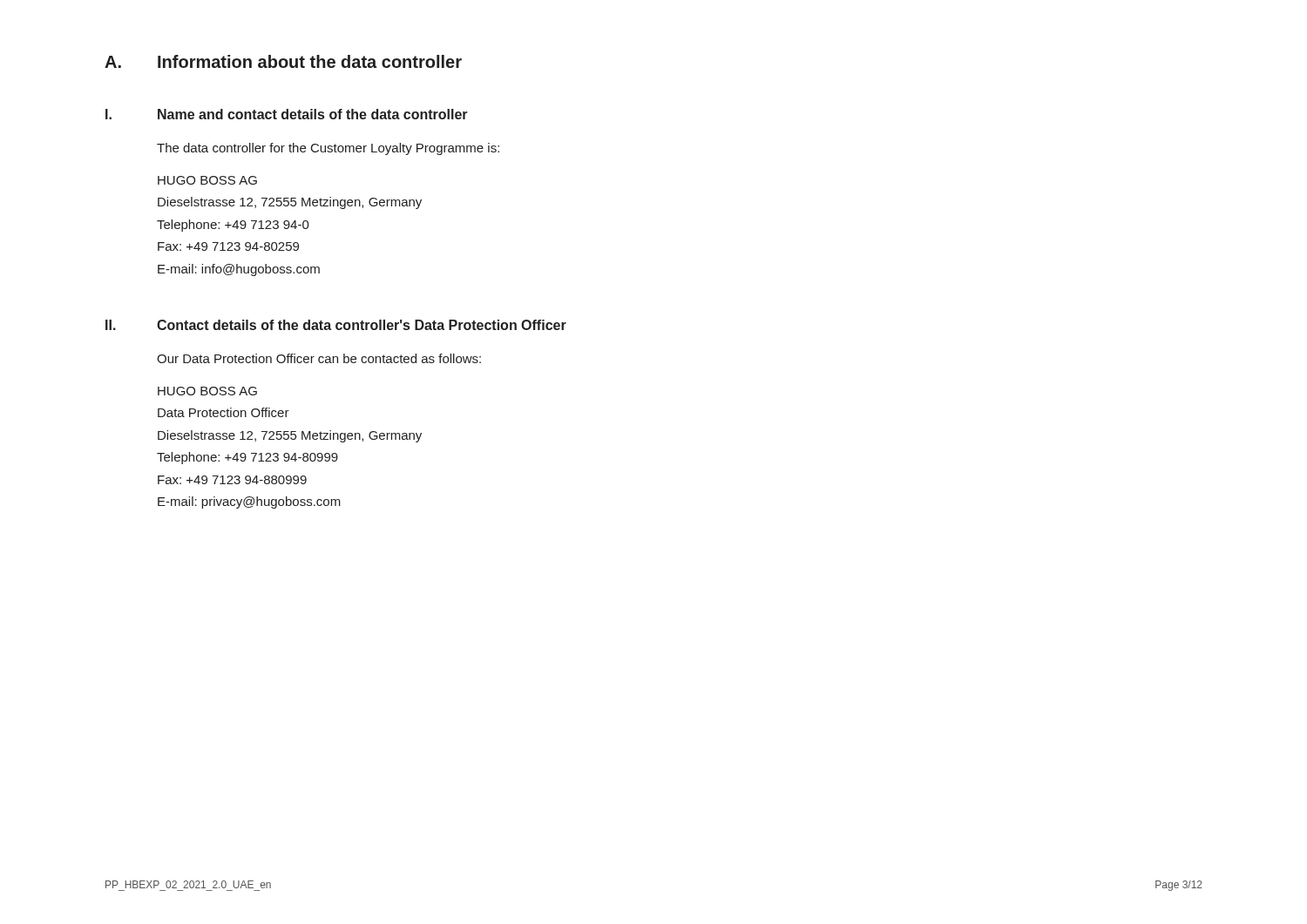The image size is (1307, 924).
Task: Find the section header that reads "I.Name and contact details of"
Action: pos(286,115)
